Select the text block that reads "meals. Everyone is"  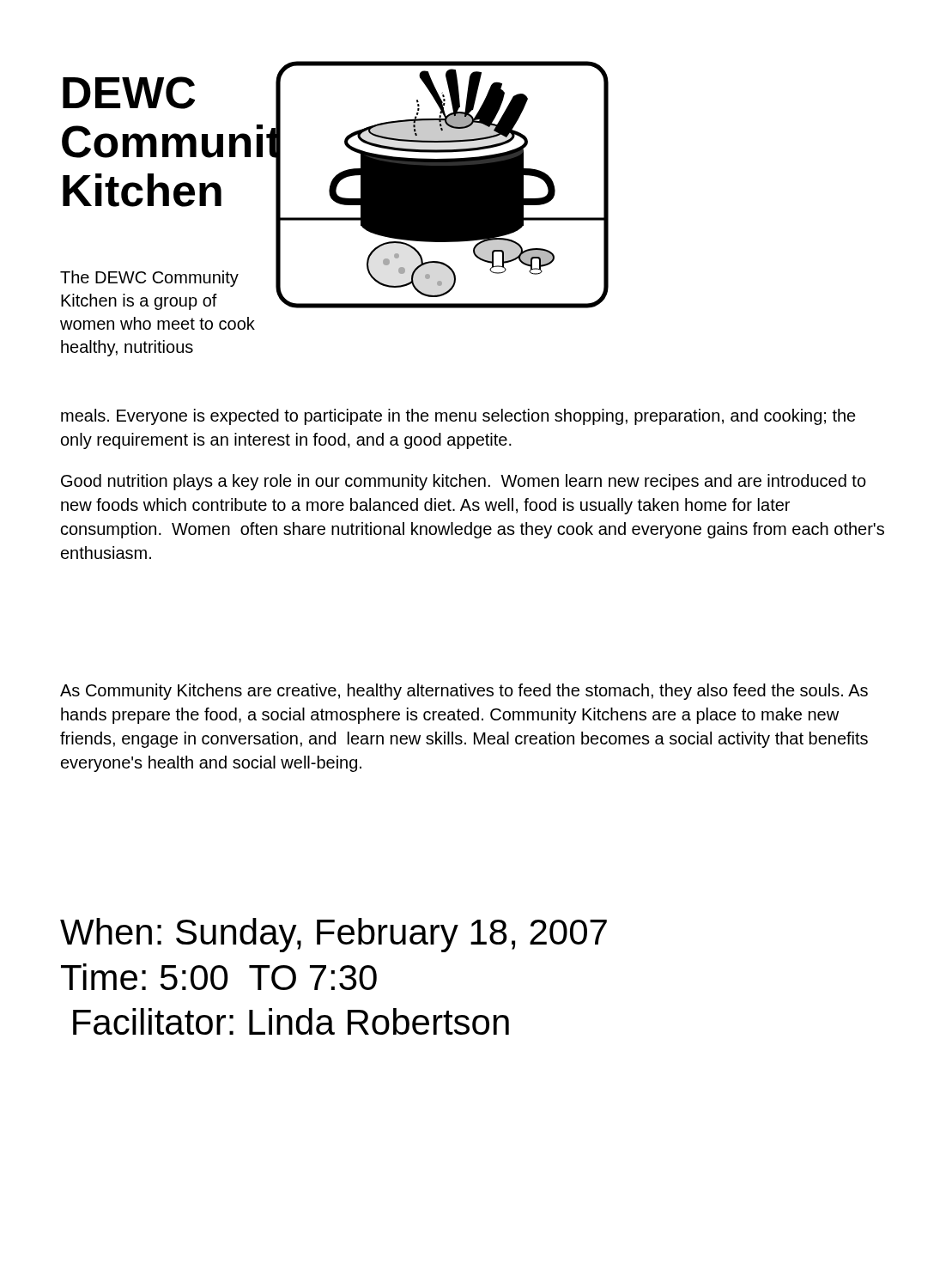[x=476, y=484]
